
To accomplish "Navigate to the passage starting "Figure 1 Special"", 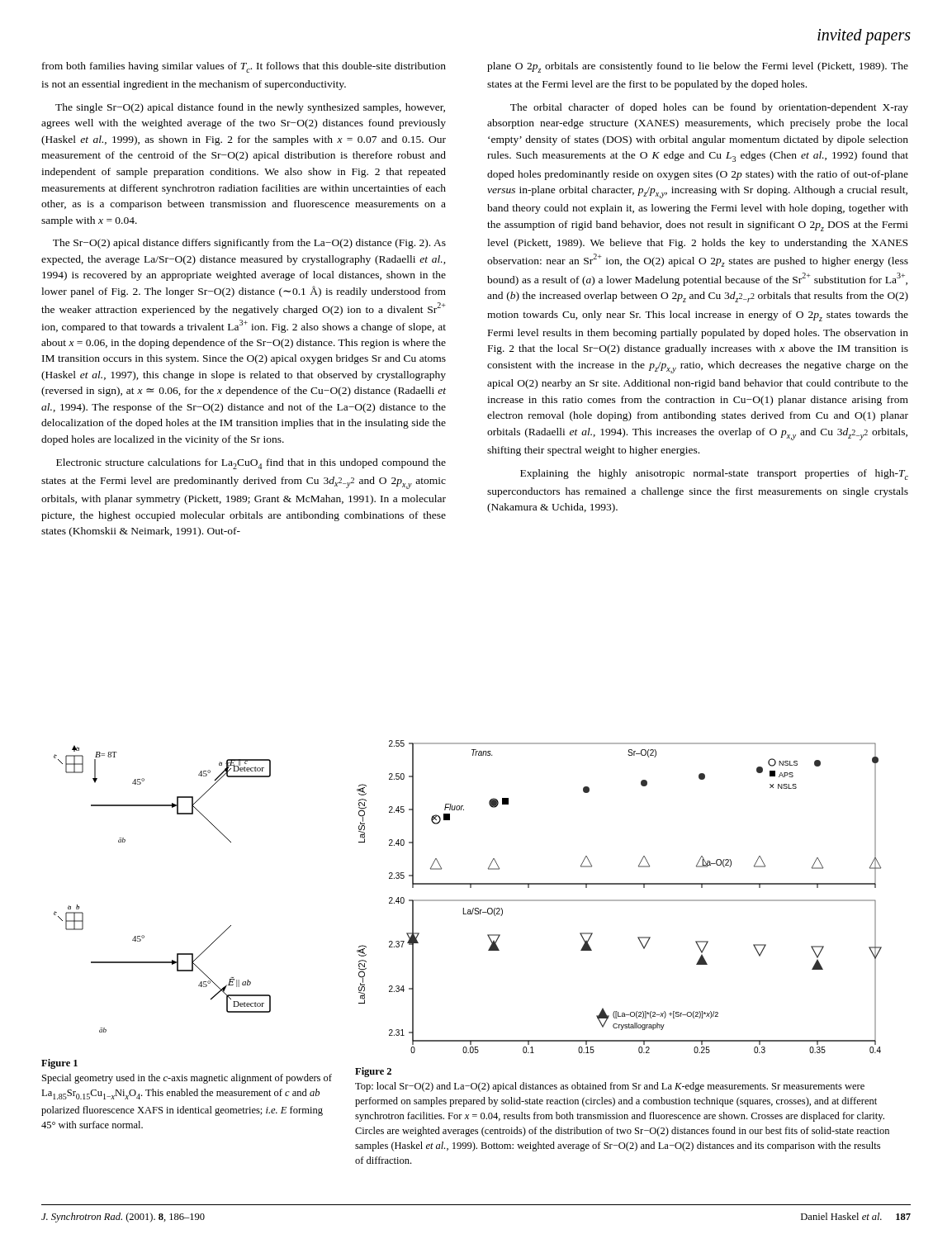I will [x=190, y=1094].
